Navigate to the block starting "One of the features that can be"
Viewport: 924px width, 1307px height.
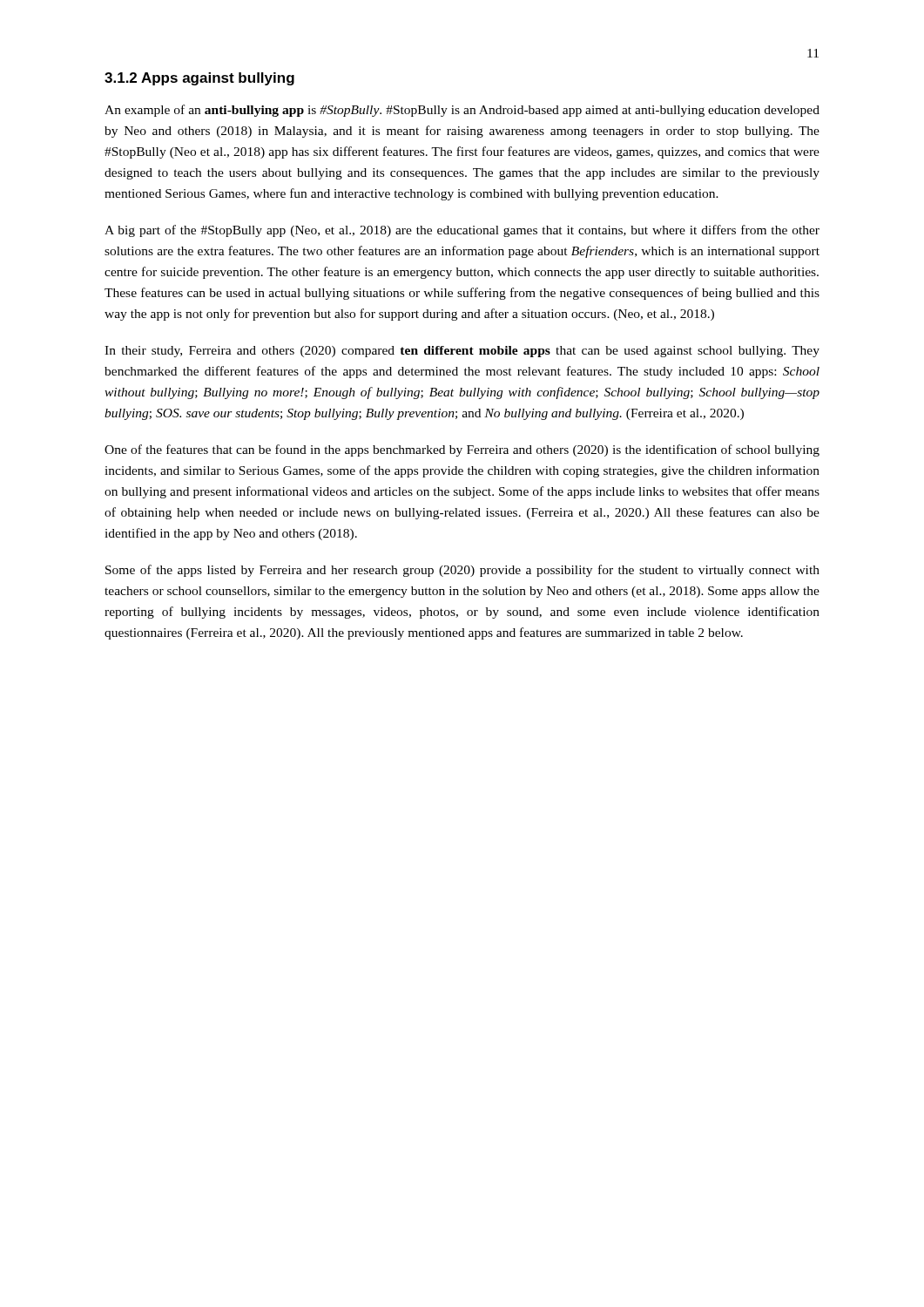[x=462, y=491]
